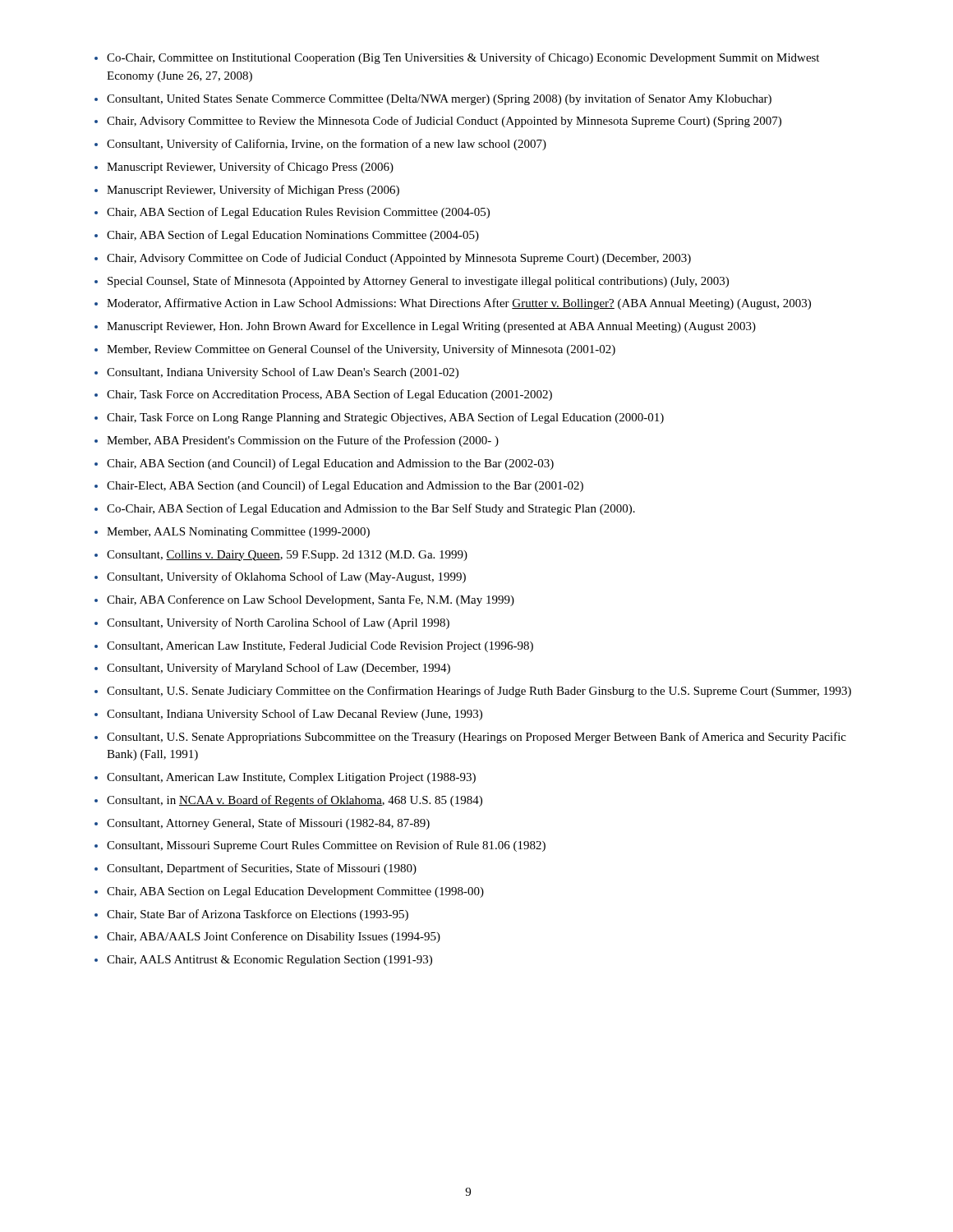The height and width of the screenshot is (1232, 953).
Task: Point to the block beginning "Chair, State Bar of Arizona Taskforce on Elections"
Action: 258,914
